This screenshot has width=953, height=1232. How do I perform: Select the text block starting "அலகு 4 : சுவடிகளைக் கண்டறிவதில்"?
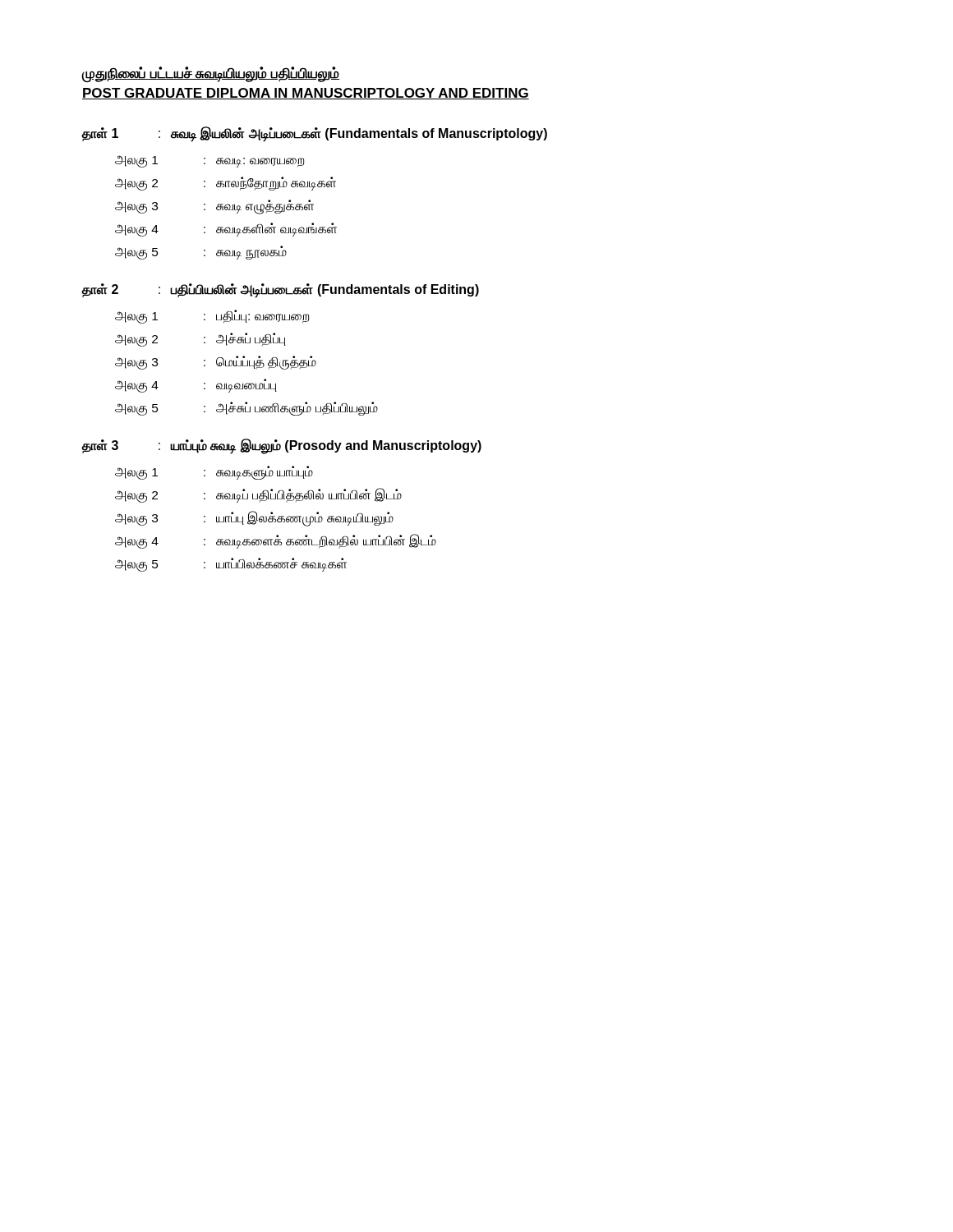point(276,541)
